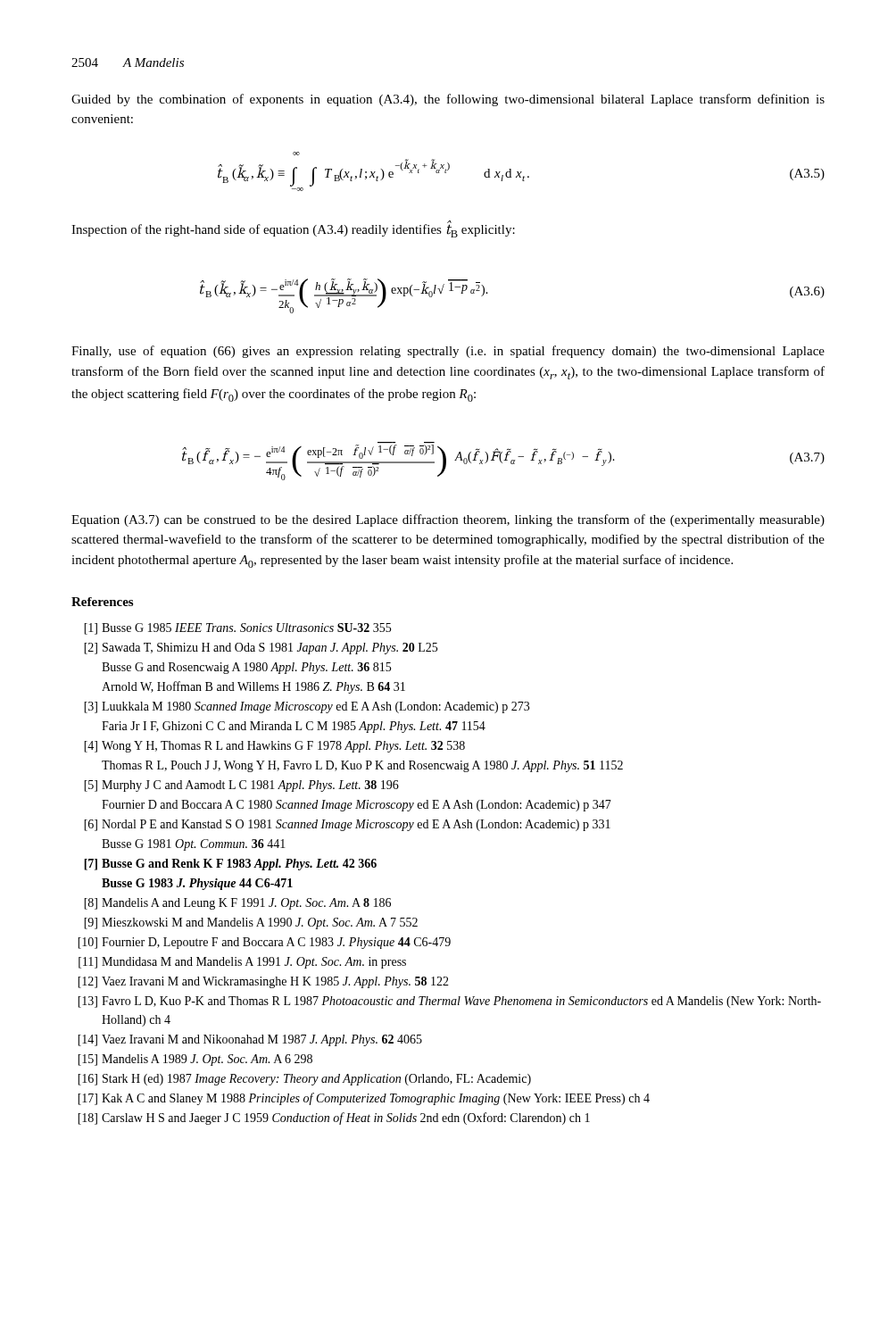Screen dimensions: 1339x896
Task: Navigate to the block starting "[6] Nordal P E and Kanstad"
Action: tap(341, 825)
